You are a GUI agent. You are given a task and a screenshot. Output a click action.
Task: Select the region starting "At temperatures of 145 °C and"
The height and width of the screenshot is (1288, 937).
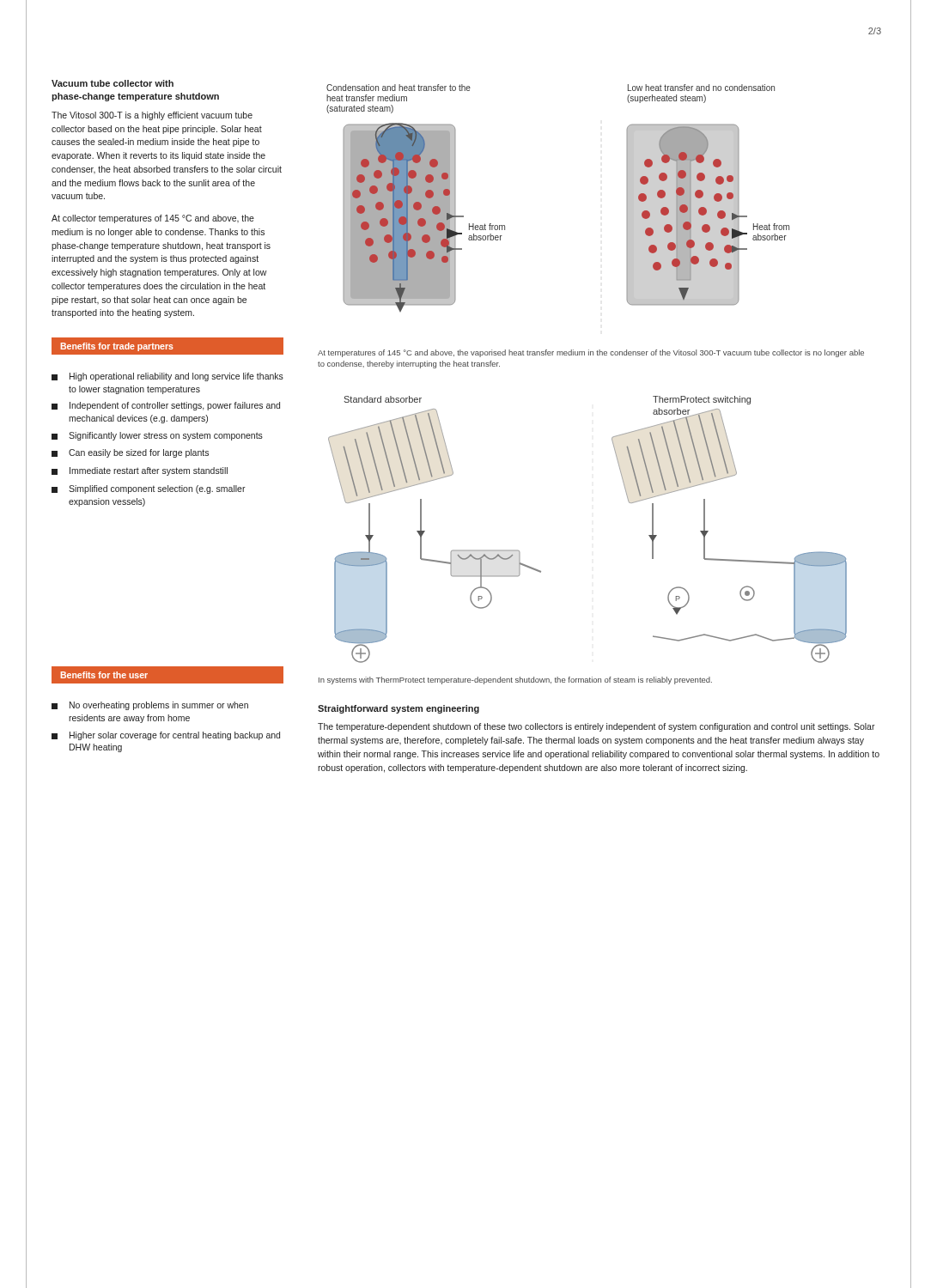pos(591,358)
